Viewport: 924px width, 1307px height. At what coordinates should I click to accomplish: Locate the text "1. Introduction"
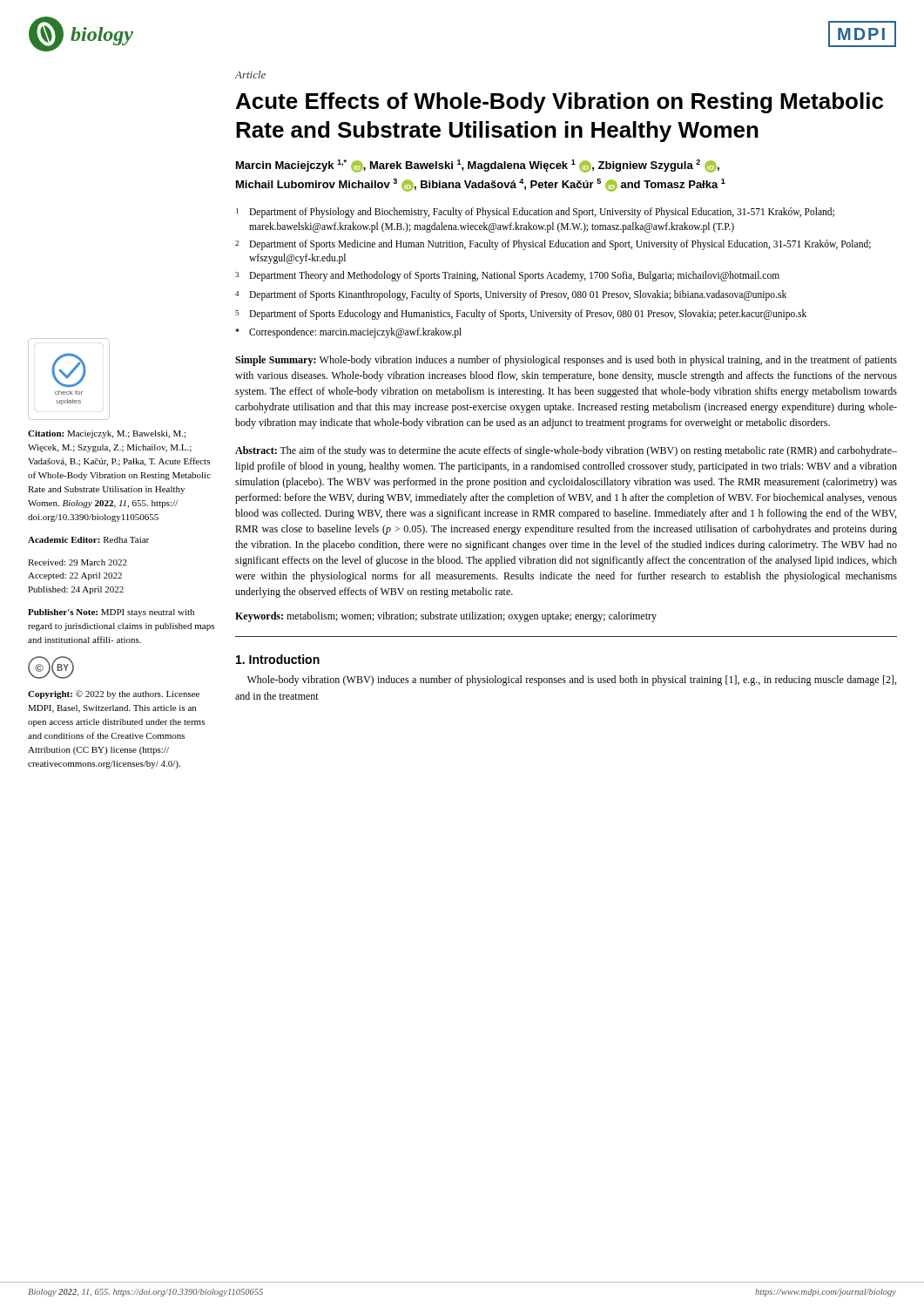(x=277, y=660)
